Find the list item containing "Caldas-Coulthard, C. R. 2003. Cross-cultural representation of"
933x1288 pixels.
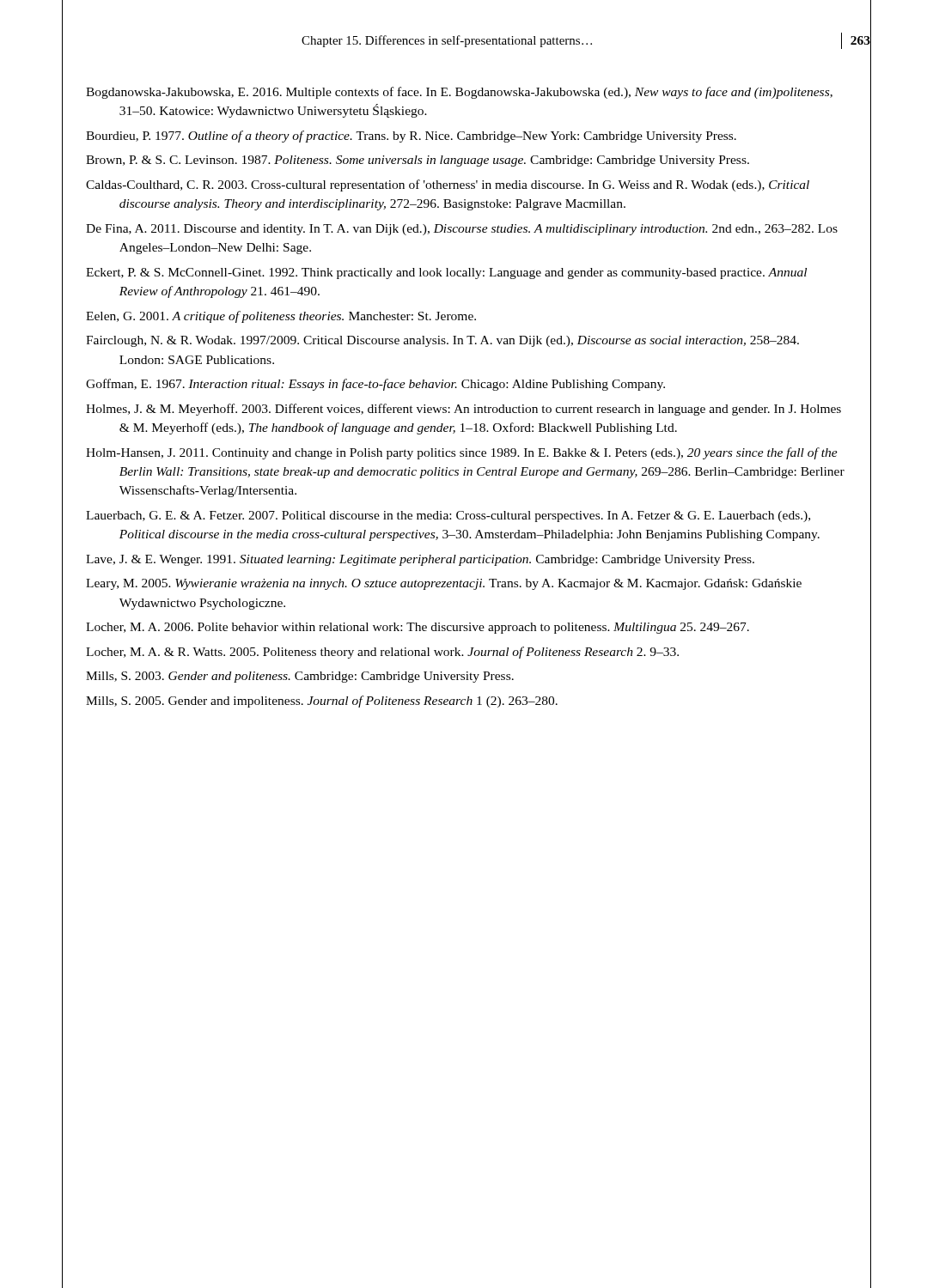448,194
